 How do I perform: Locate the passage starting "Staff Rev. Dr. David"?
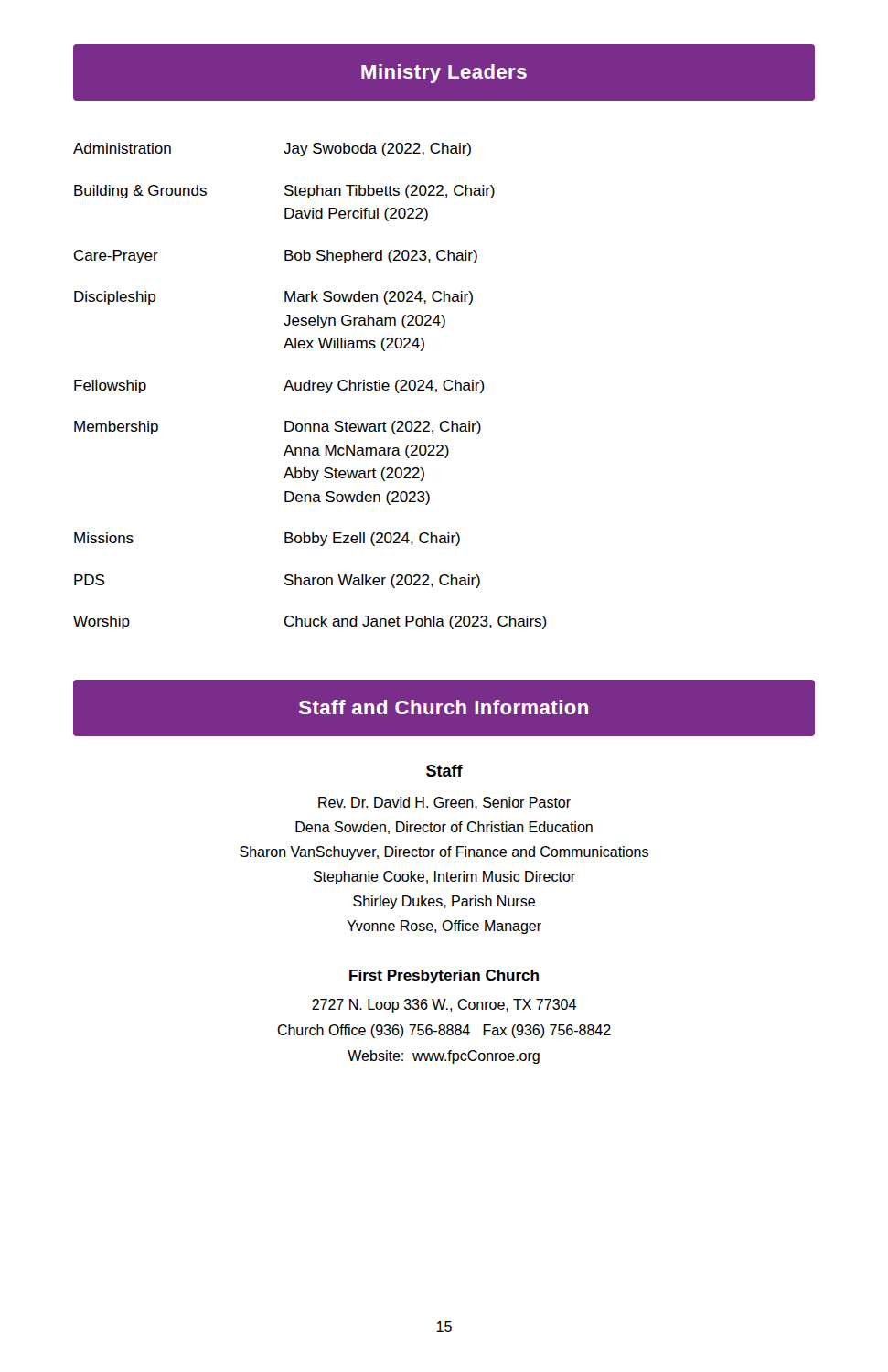click(x=444, y=850)
